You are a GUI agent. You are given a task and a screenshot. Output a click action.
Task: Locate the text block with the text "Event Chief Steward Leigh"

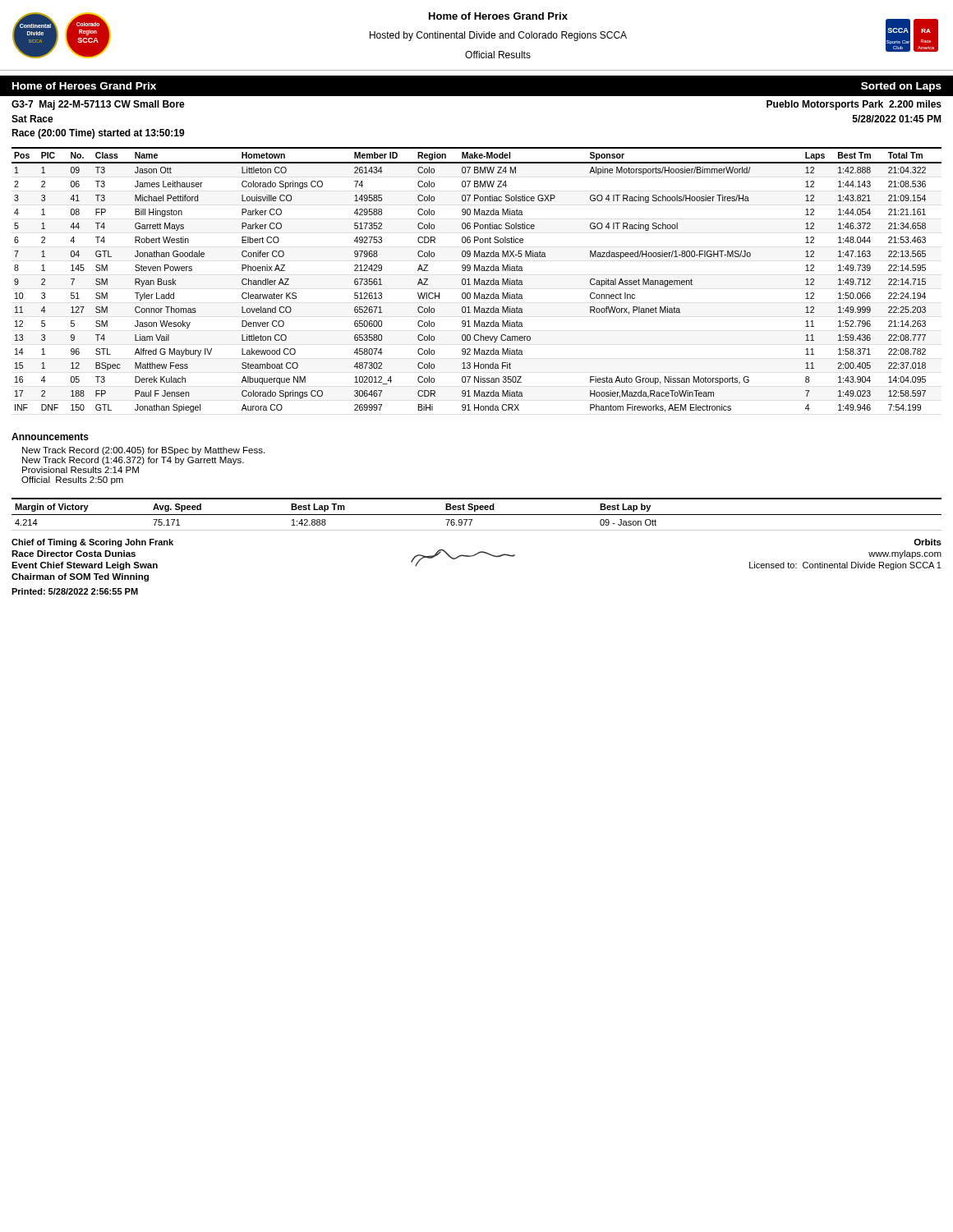tap(85, 565)
